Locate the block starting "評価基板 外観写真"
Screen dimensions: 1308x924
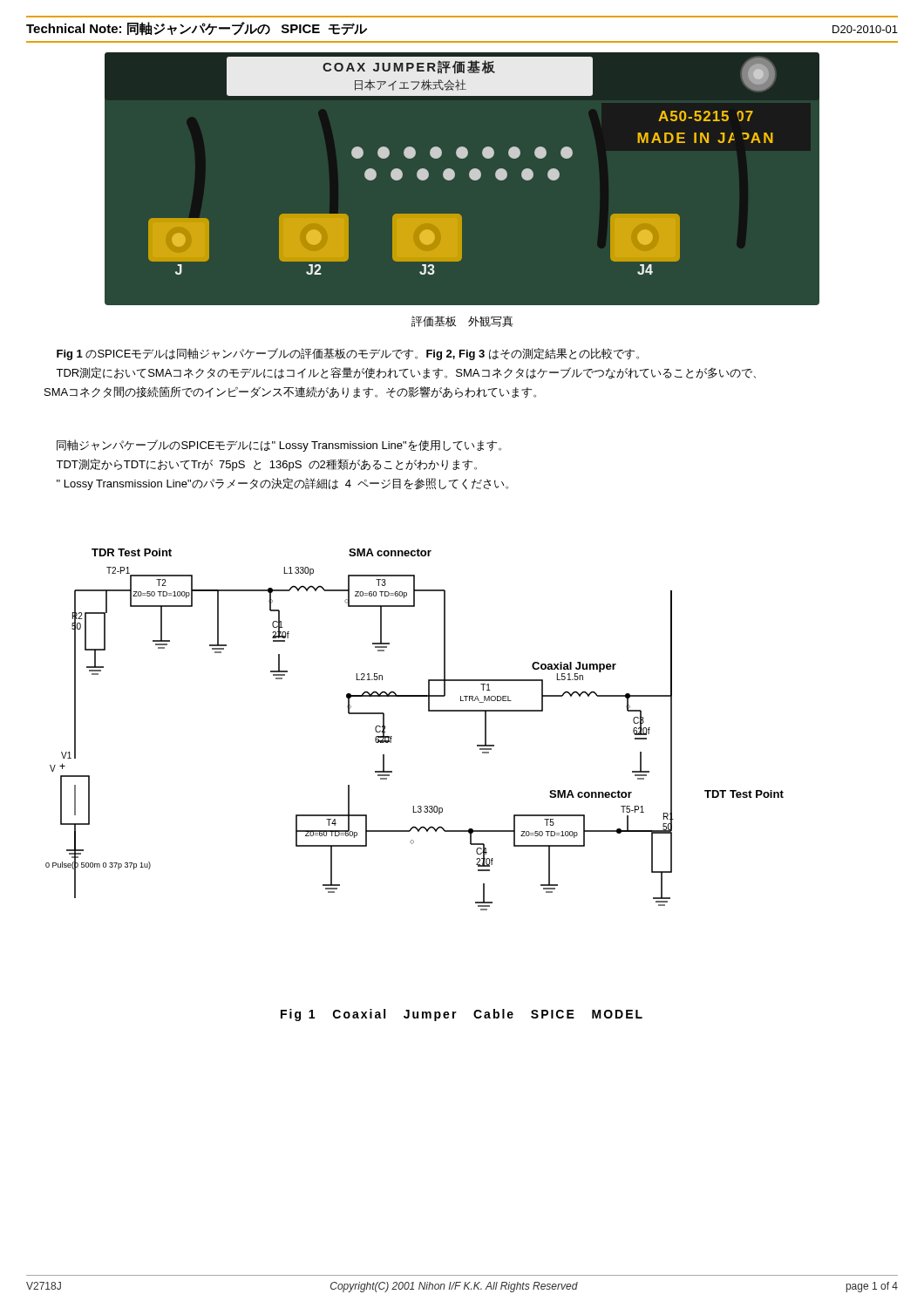[462, 321]
